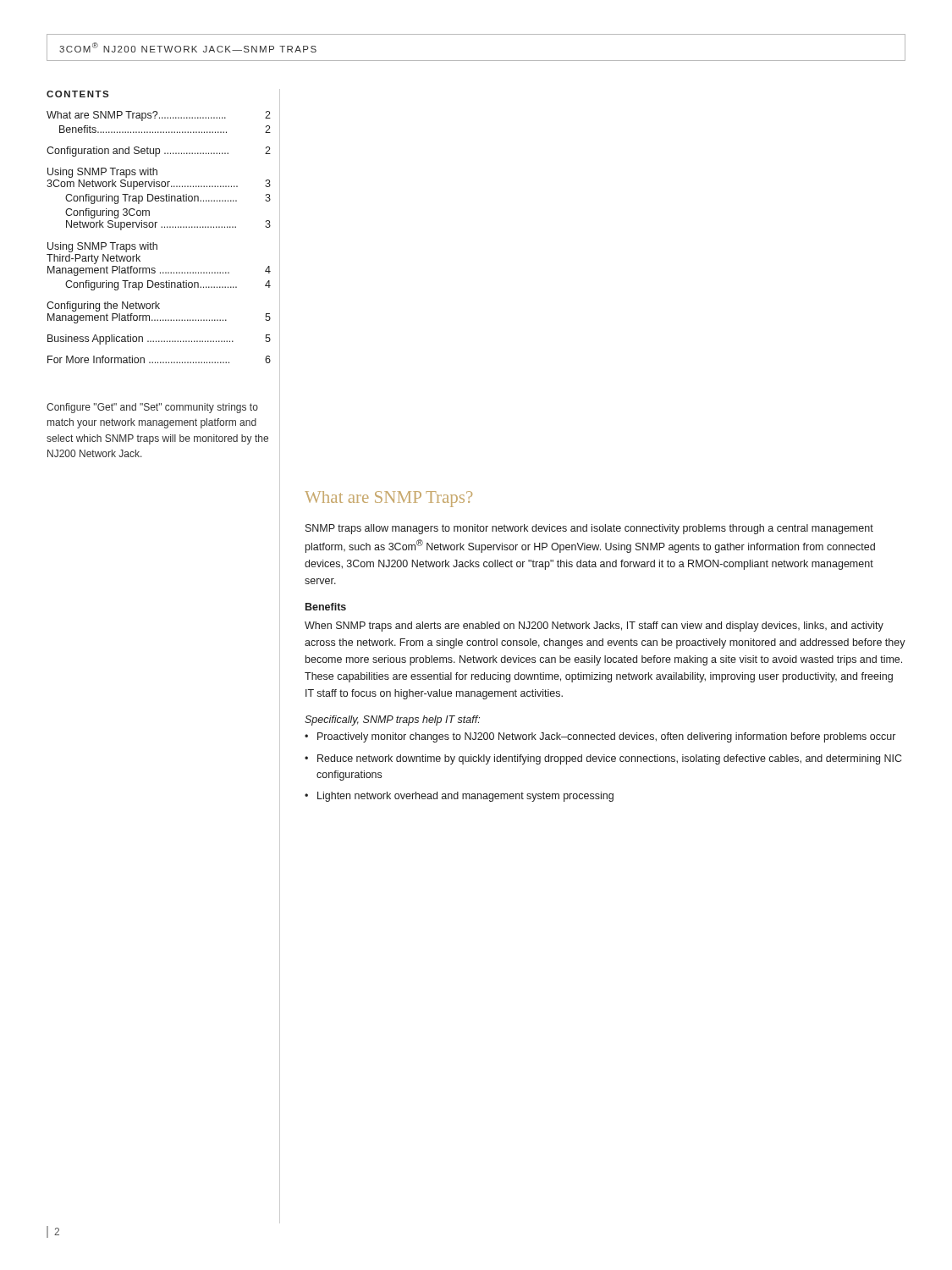The image size is (952, 1270).
Task: Click the passage that begins "Proactively monitor changes to NJ200 Network Jack–connected"
Action: [606, 737]
